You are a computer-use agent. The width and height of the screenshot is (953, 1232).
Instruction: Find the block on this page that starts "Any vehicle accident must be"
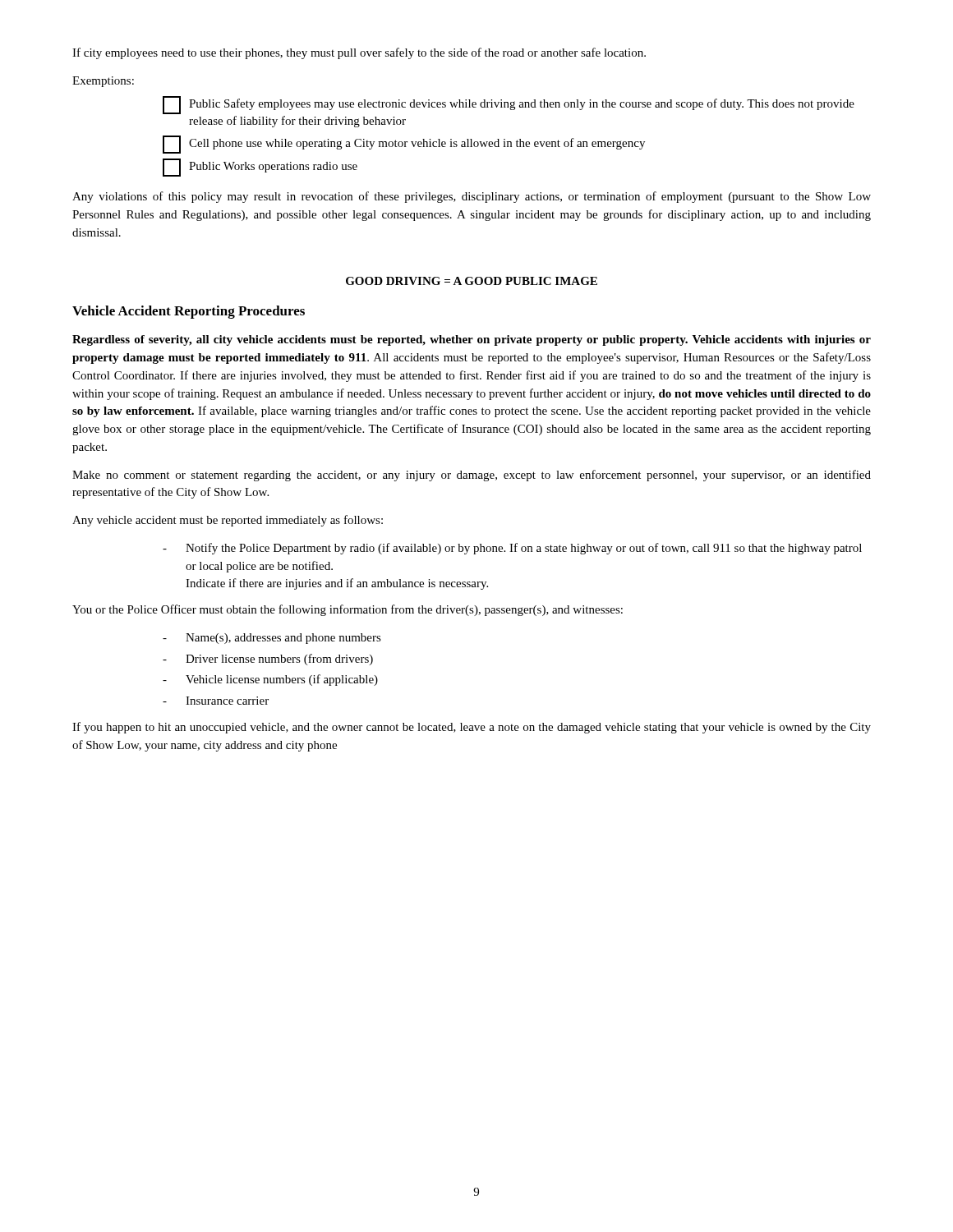[228, 520]
